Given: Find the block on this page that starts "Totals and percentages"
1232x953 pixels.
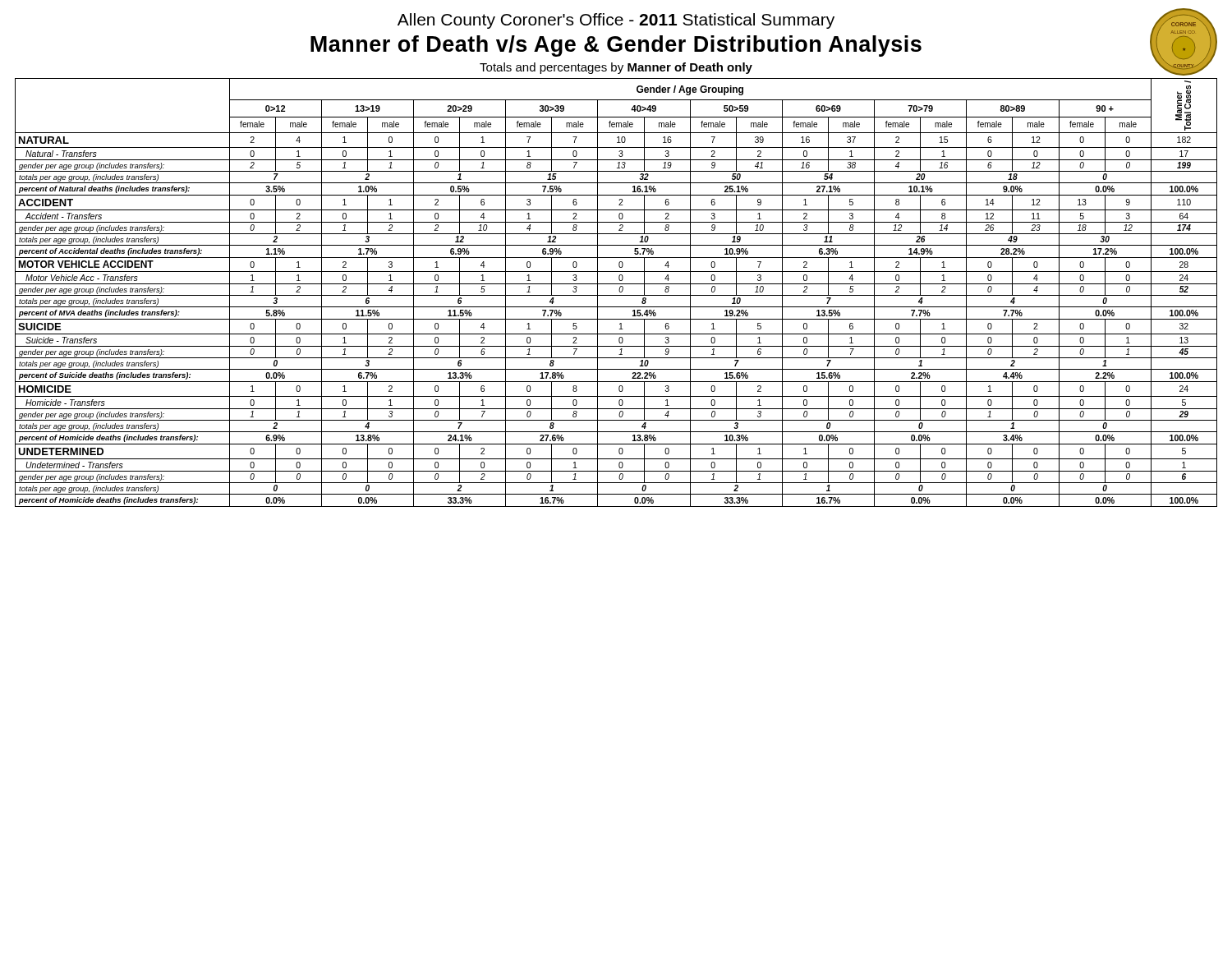Looking at the screenshot, I should click(616, 67).
